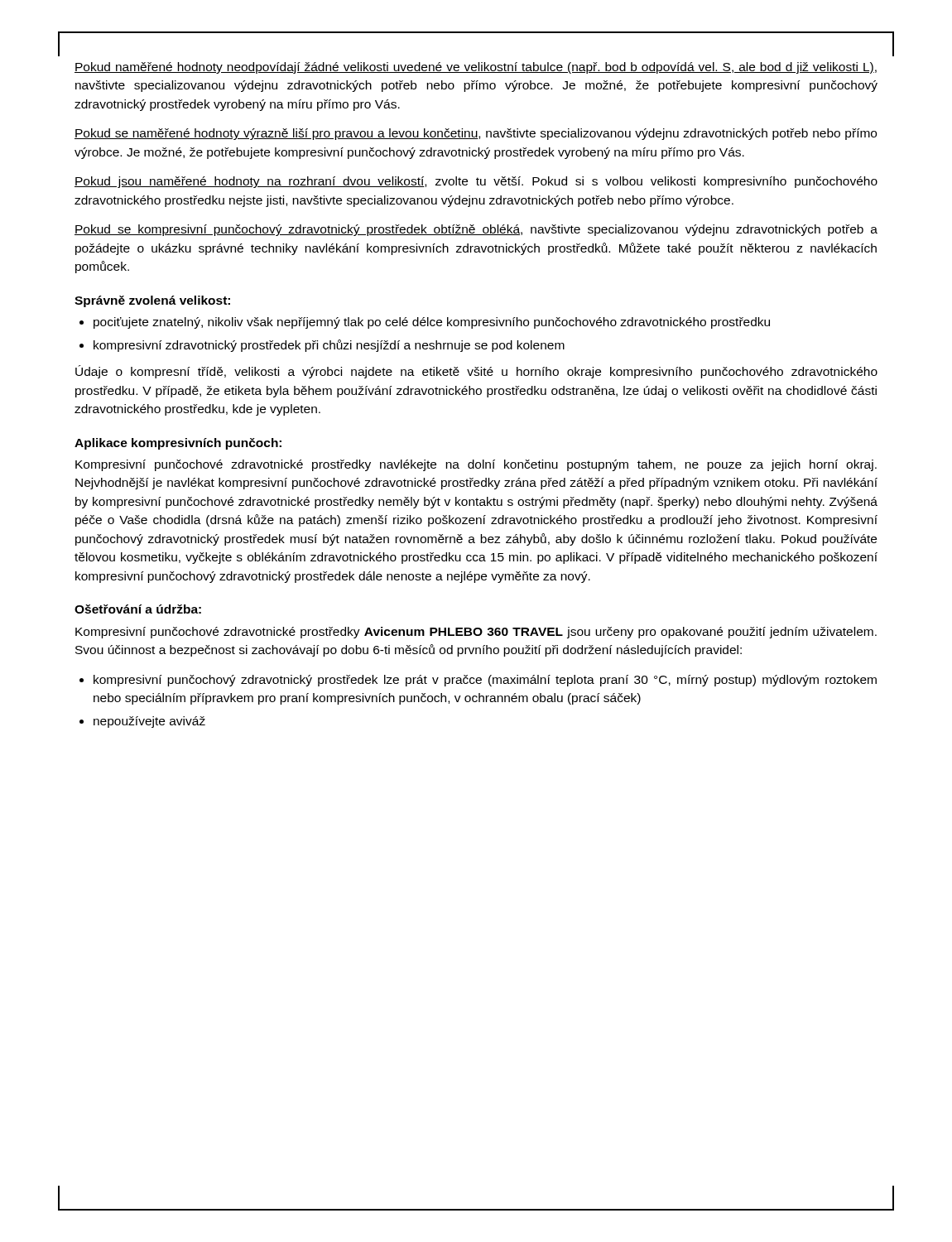Click on the region starting "Aplikace kompresivních punčoch:"
This screenshot has width=952, height=1242.
coord(178,444)
